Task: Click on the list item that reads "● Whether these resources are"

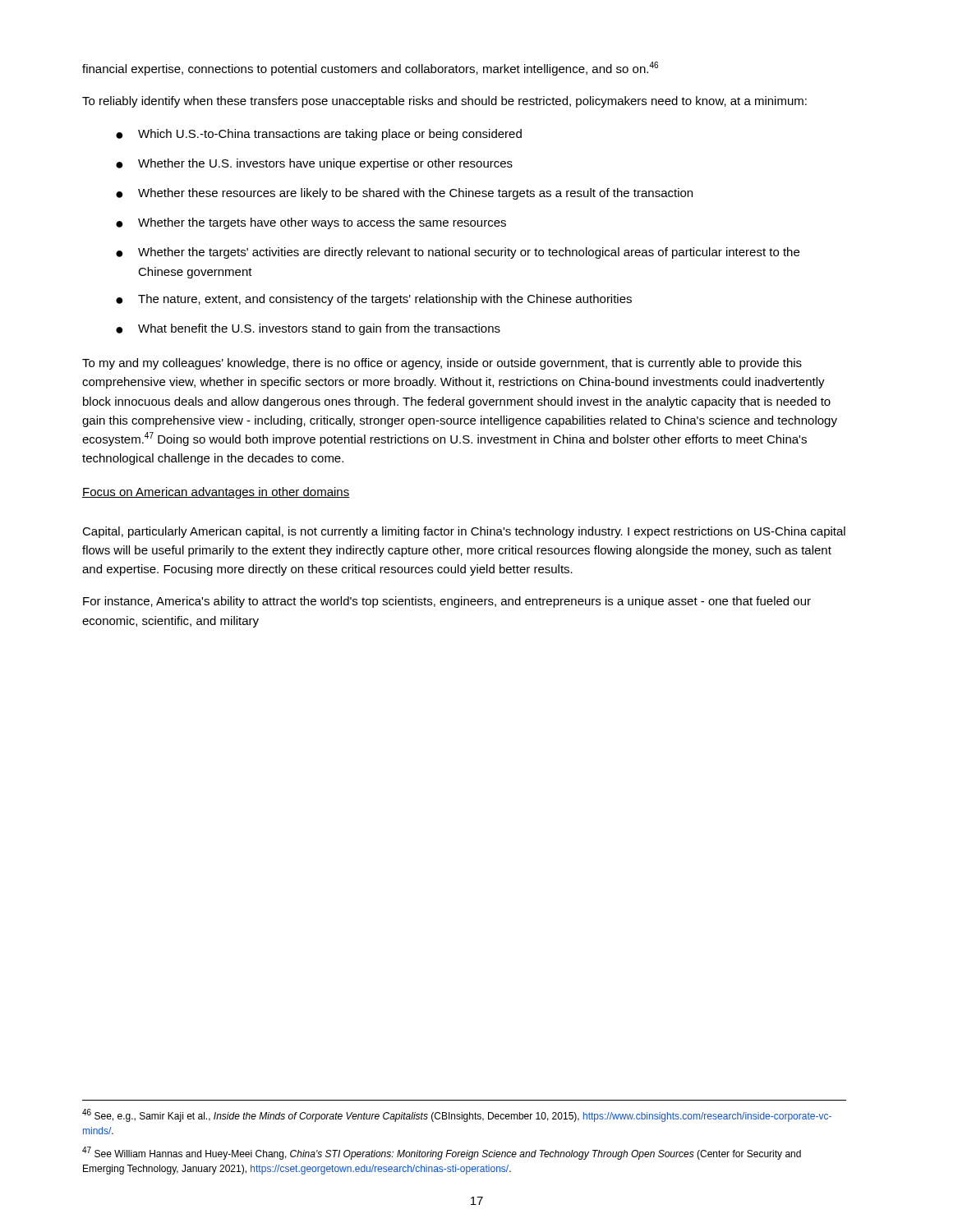Action: (x=481, y=194)
